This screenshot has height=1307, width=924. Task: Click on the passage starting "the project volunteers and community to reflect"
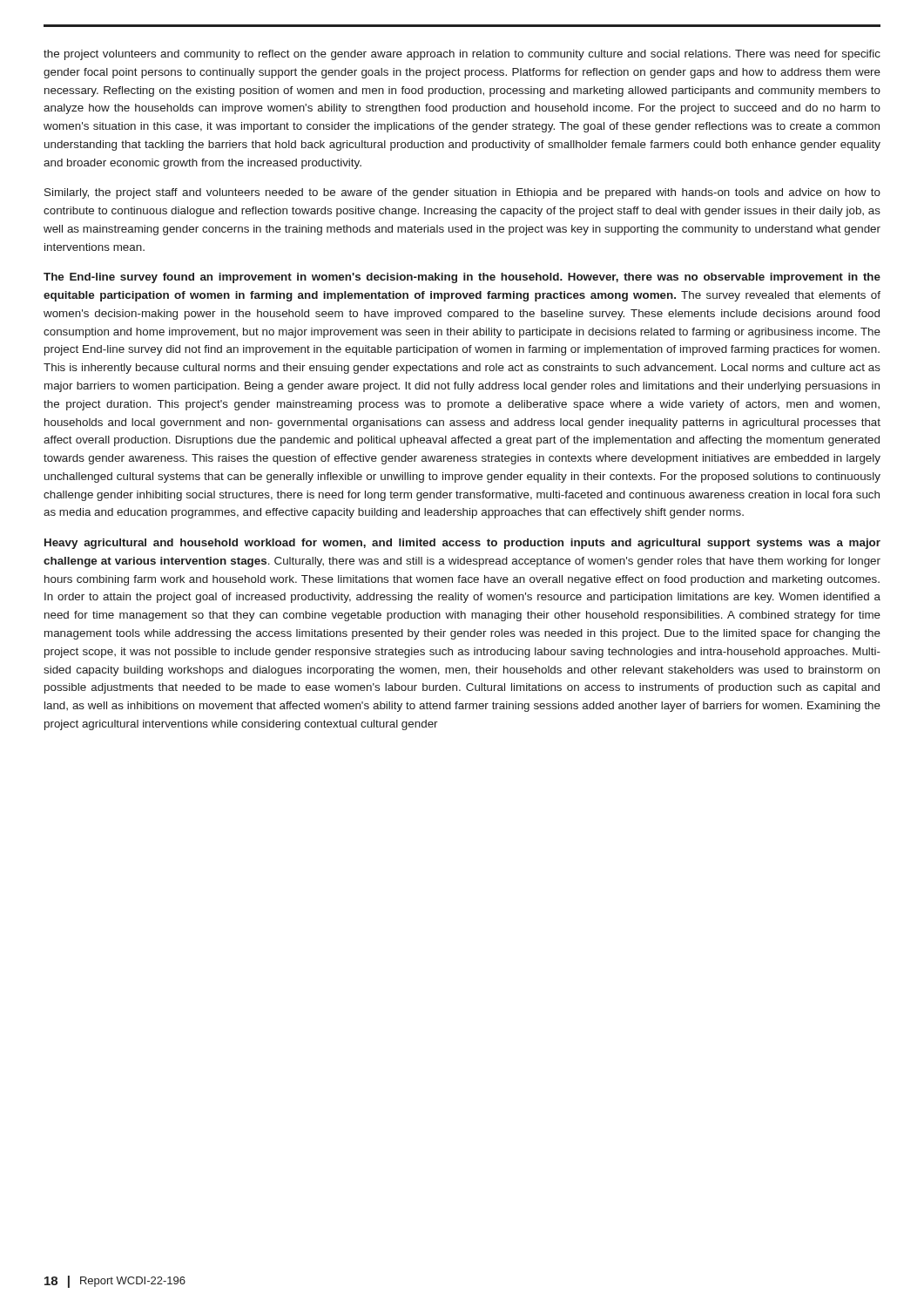tap(462, 108)
